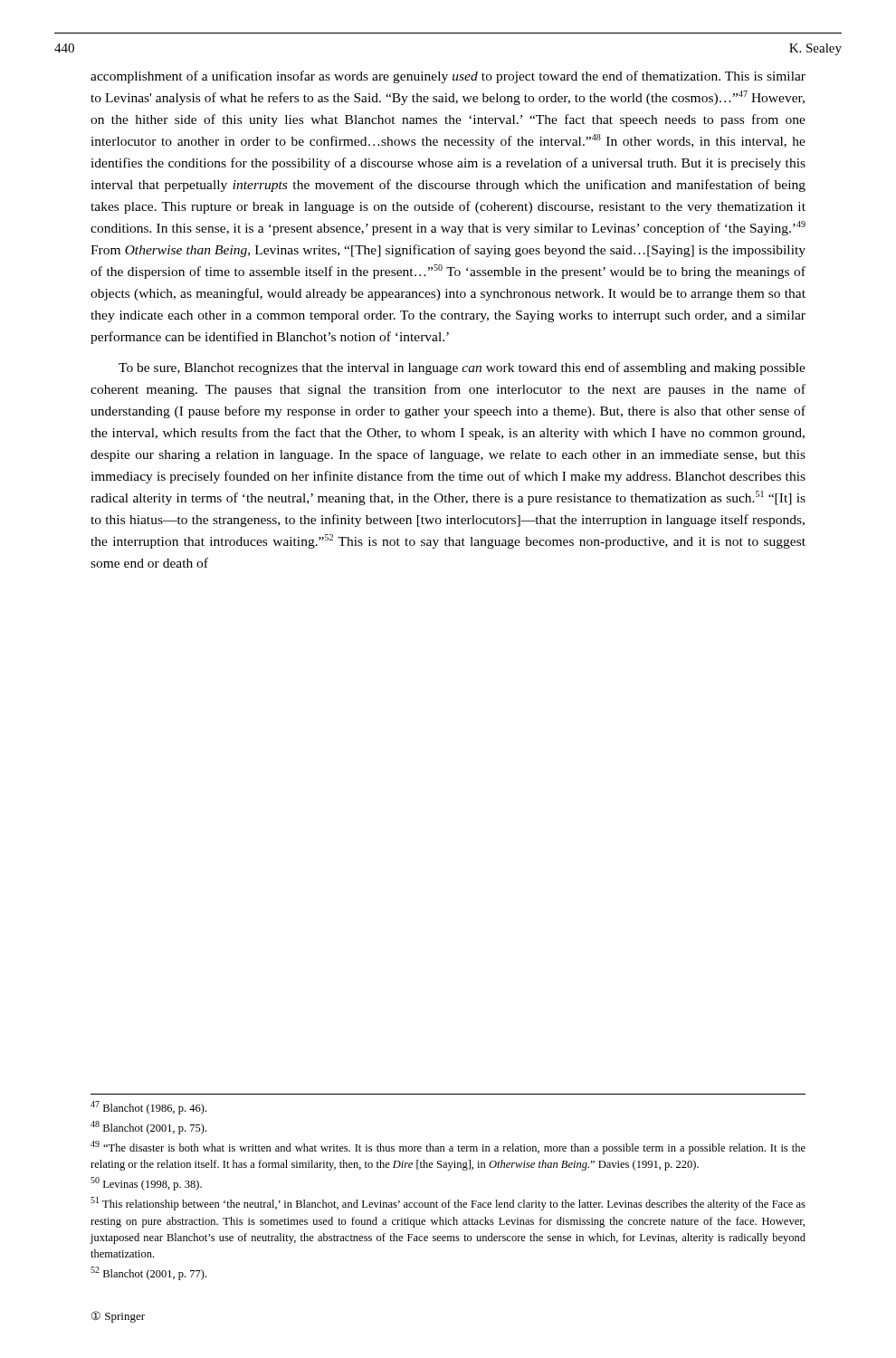Find "48 Blanchot (2001, p. 75)." on this page
The width and height of the screenshot is (896, 1358).
coord(149,1127)
